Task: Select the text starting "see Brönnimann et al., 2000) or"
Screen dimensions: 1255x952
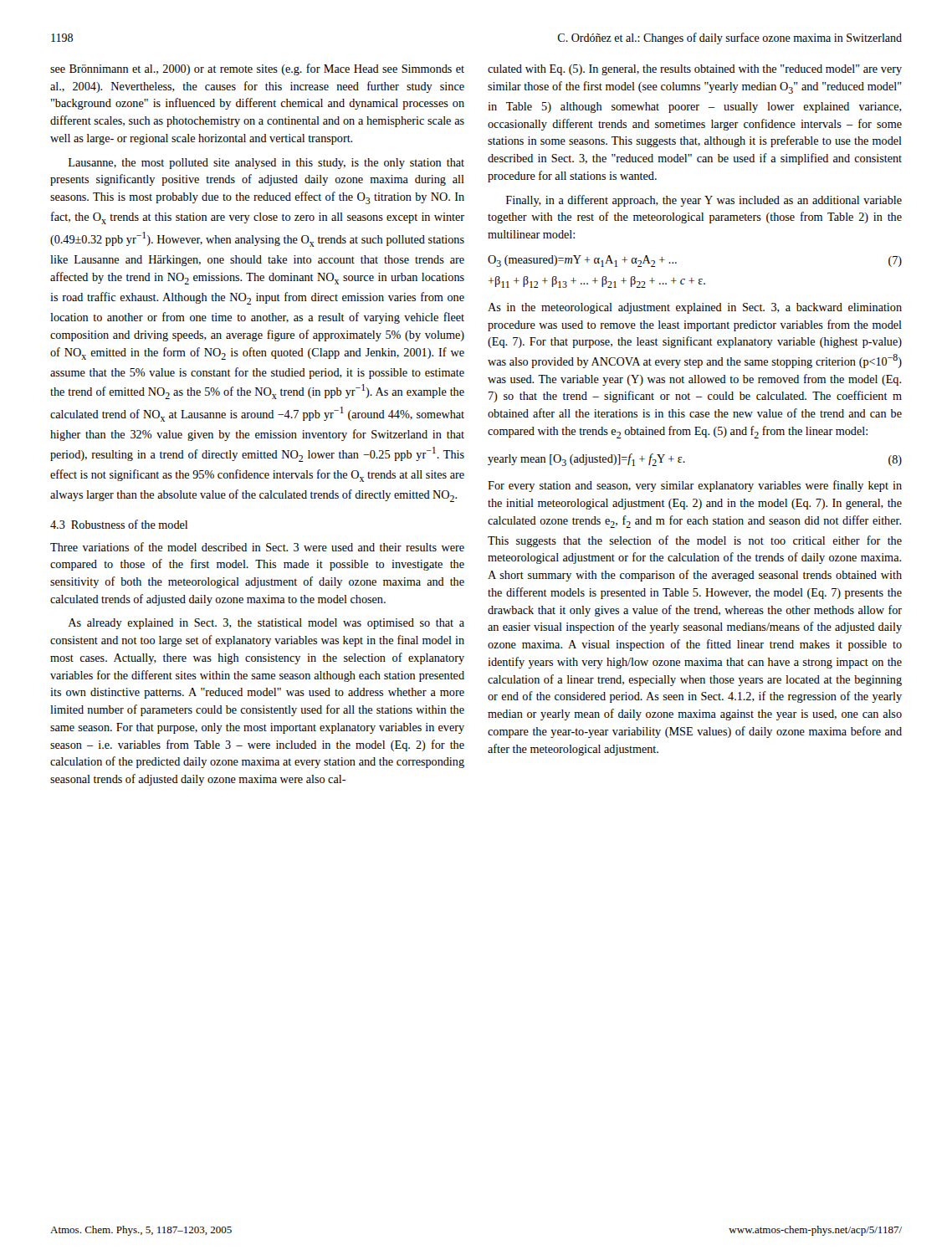Action: pyautogui.click(x=257, y=104)
